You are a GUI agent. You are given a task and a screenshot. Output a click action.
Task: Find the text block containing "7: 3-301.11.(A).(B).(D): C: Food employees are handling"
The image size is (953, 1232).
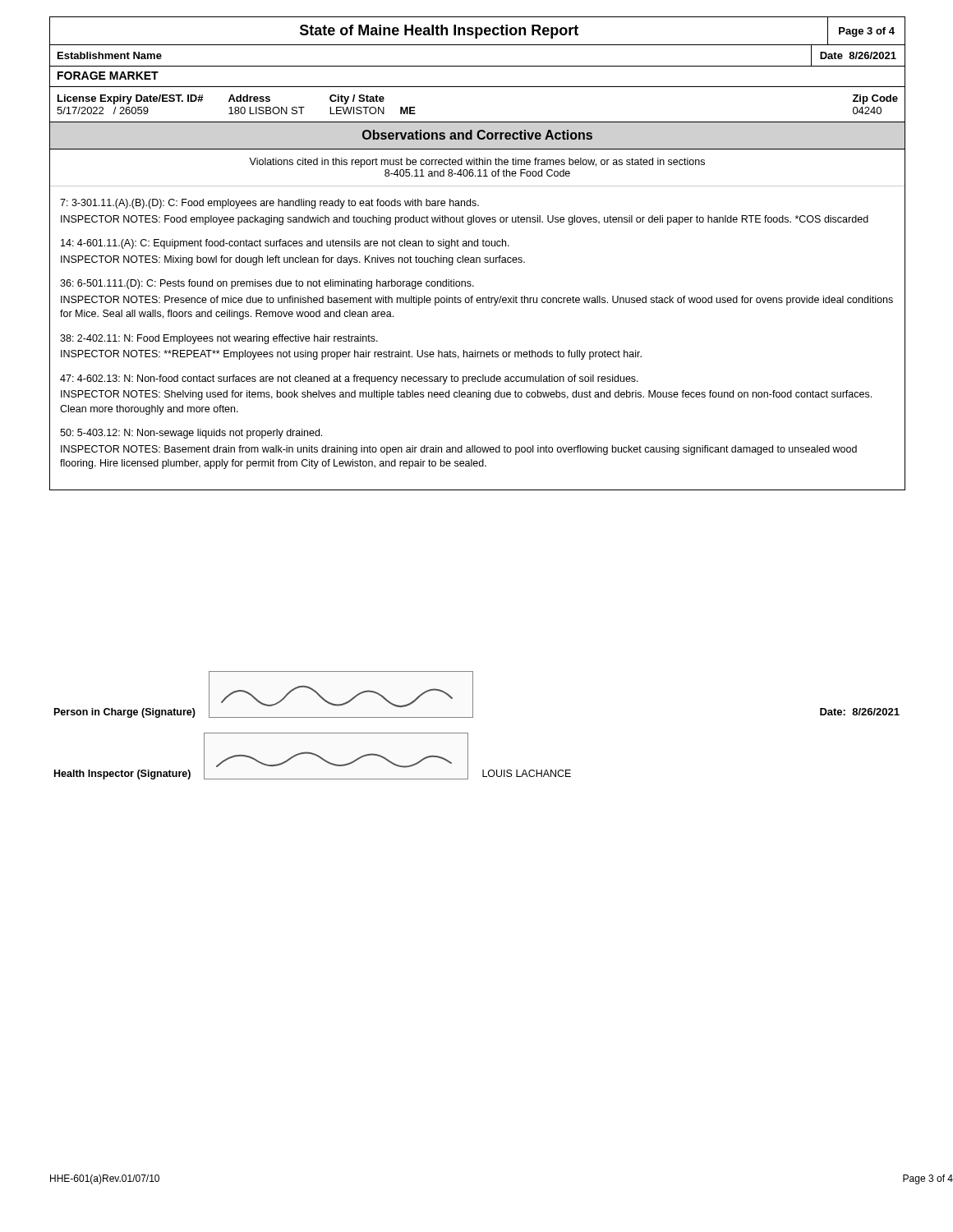coord(477,211)
